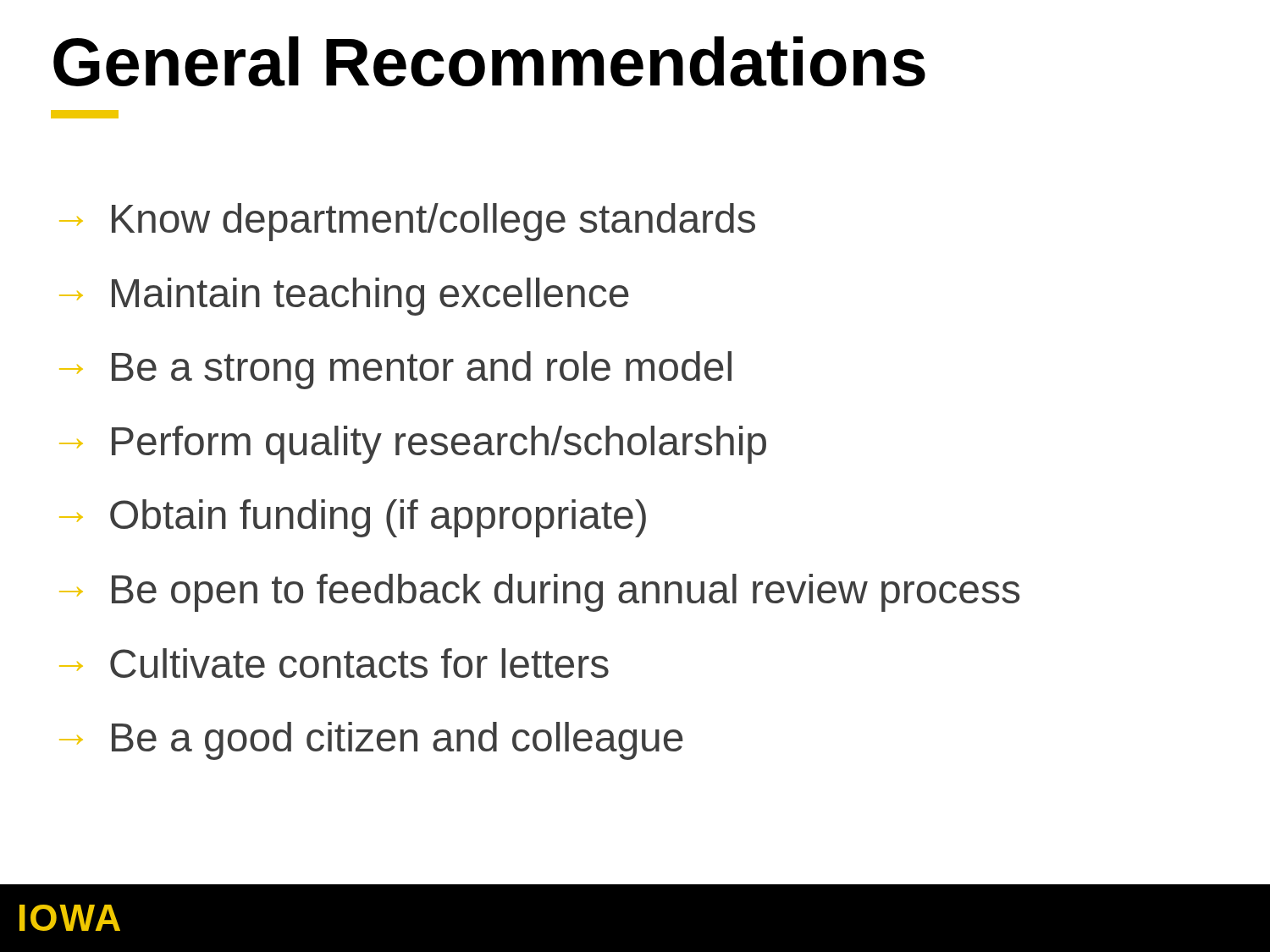Click on the text block starting "→ Be a strong mentor and role model"
1270x952 pixels.
pos(392,367)
